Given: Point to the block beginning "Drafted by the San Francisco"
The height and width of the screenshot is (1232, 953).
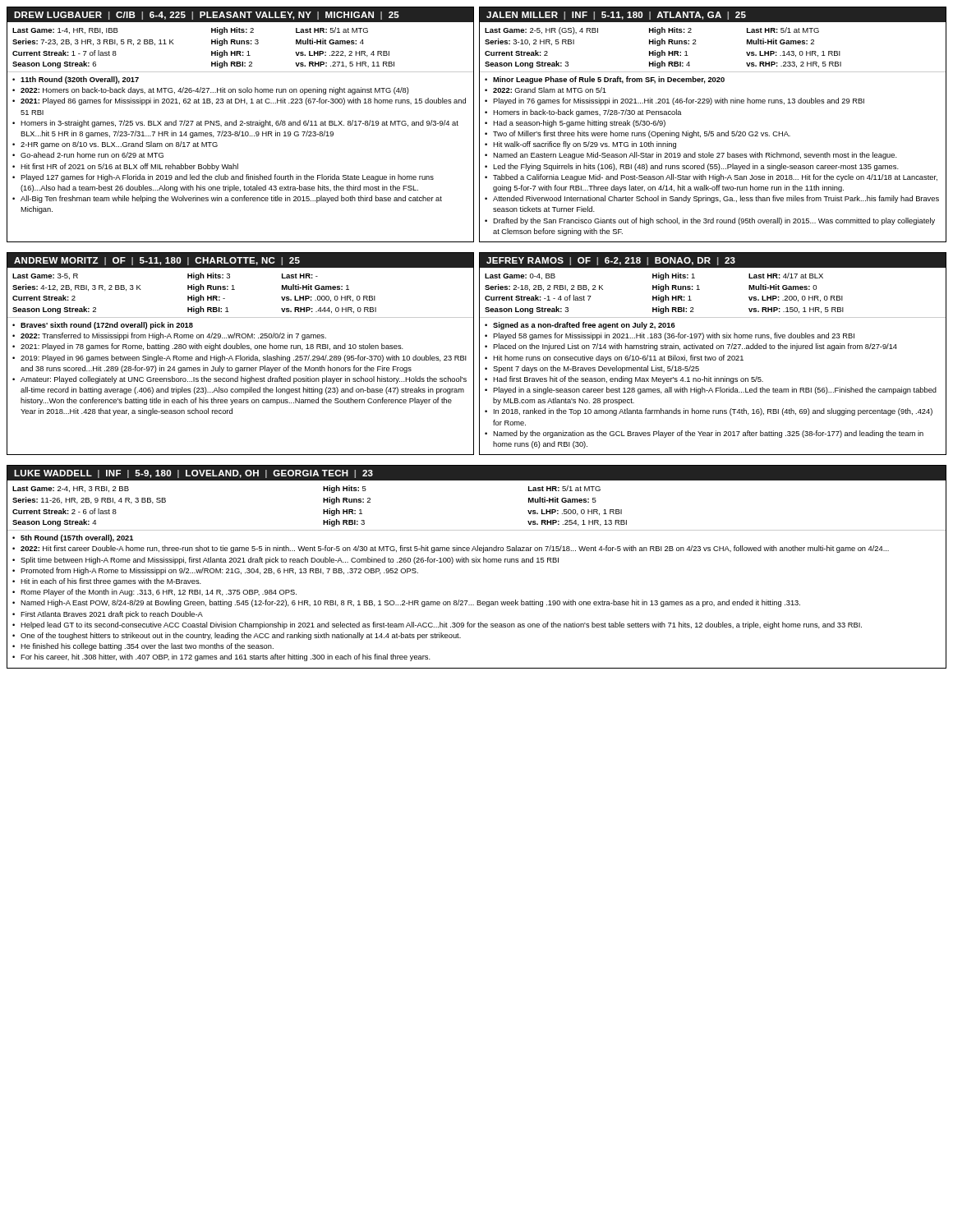Looking at the screenshot, I should (714, 226).
